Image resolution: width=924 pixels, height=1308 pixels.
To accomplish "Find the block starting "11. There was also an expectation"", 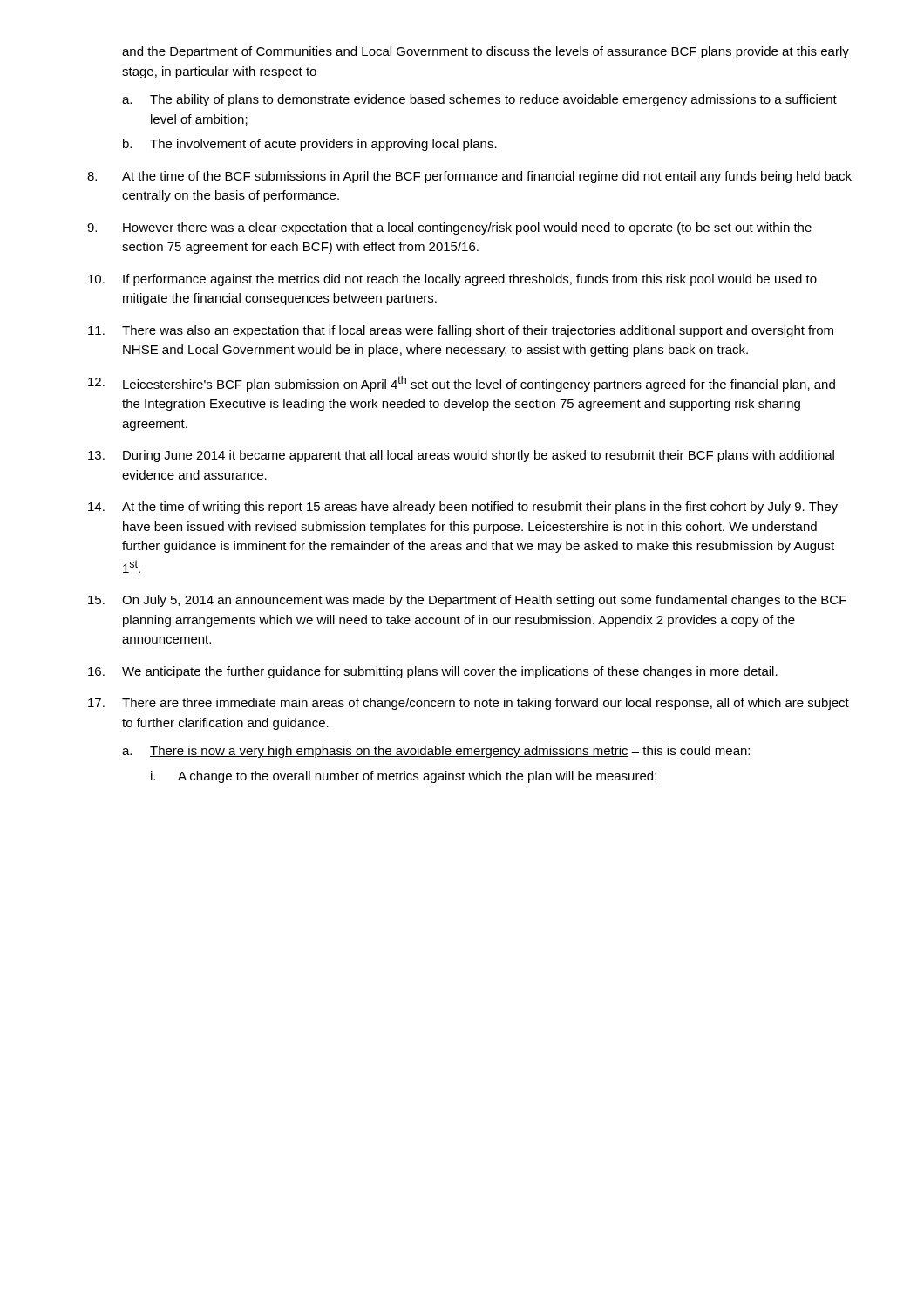I will point(471,340).
